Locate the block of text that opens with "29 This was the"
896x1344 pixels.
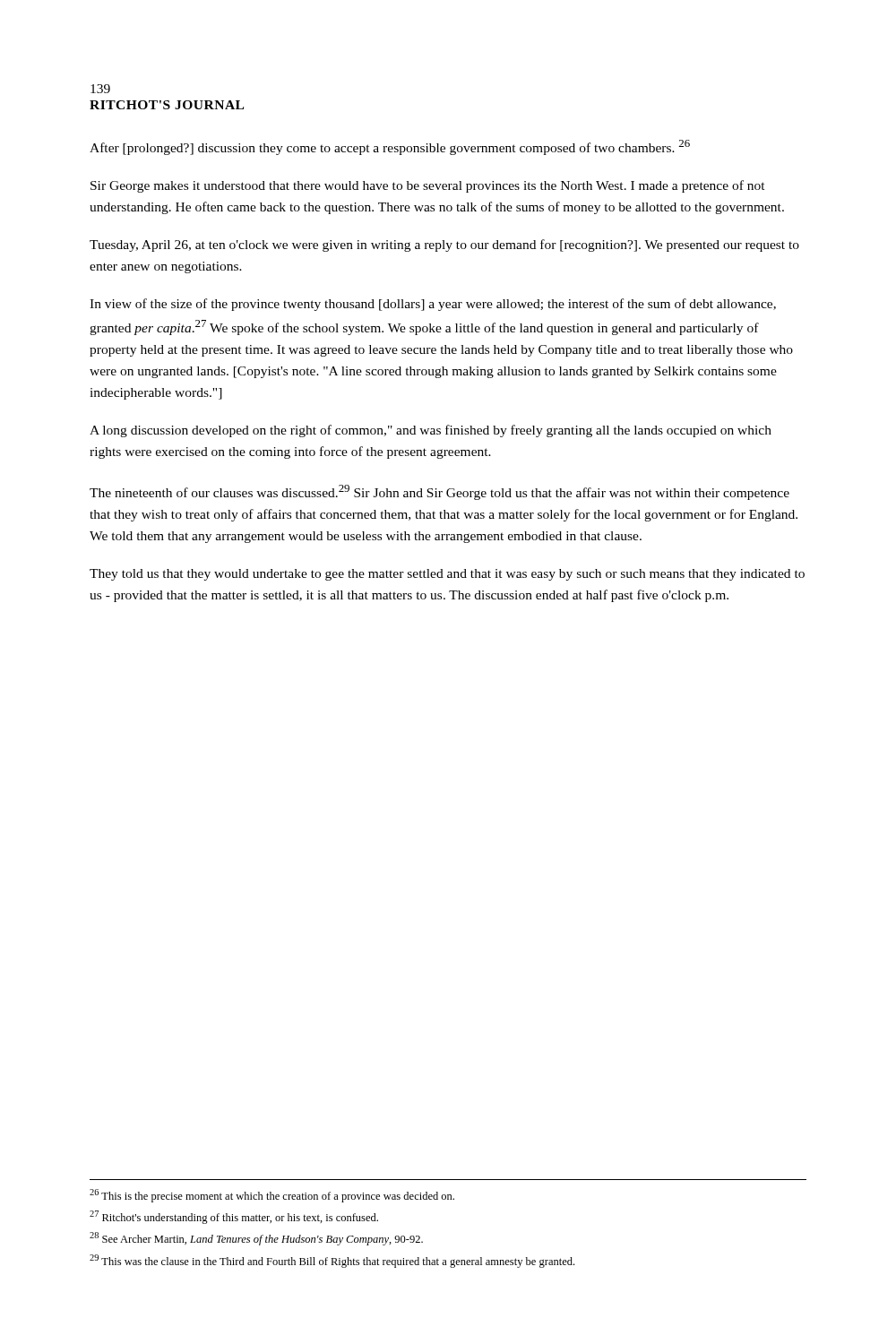pos(332,1260)
